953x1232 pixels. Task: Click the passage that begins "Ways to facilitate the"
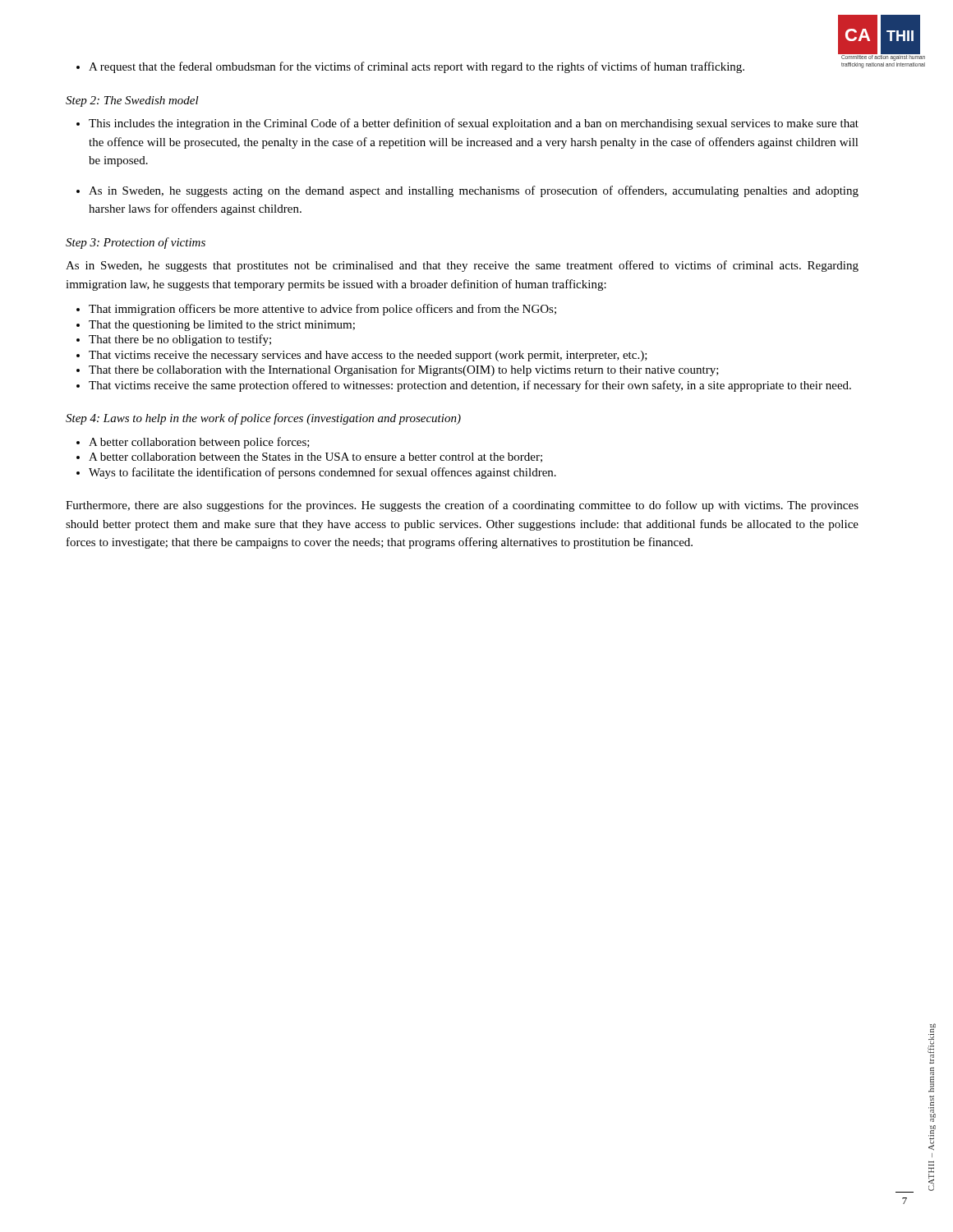pos(462,472)
